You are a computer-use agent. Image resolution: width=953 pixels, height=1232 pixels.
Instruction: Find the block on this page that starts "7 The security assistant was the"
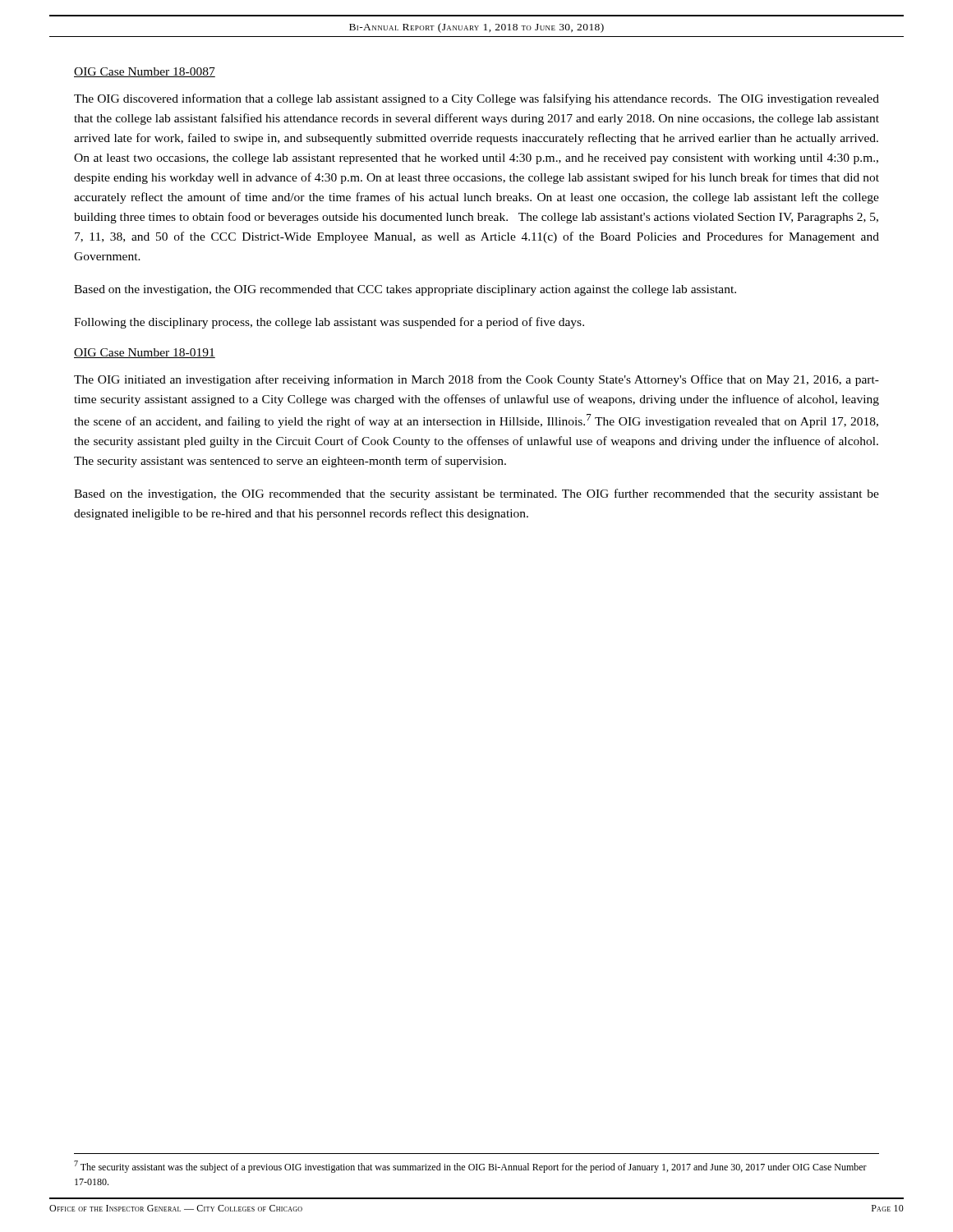coord(470,1173)
